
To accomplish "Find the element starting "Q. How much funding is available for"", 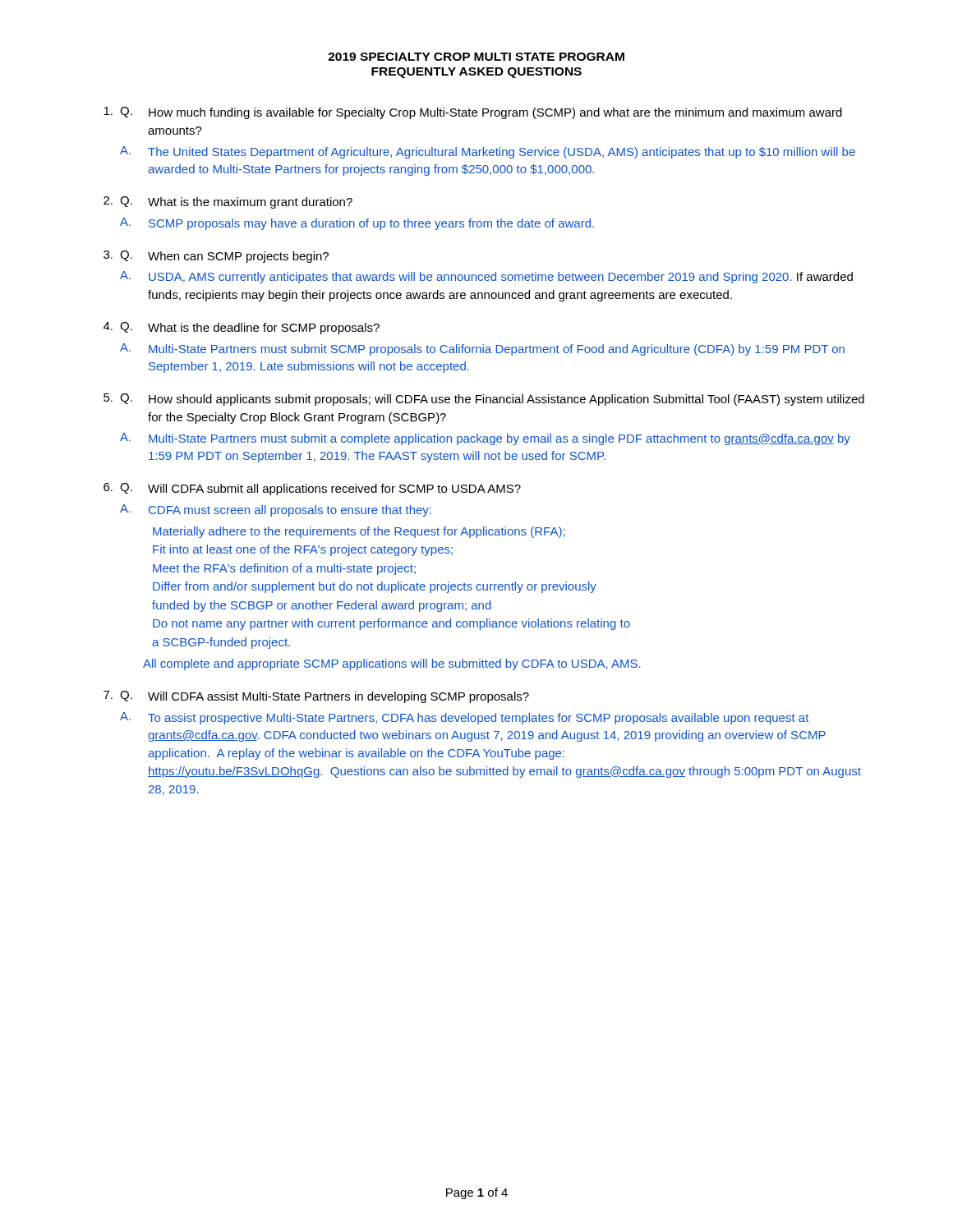I will click(x=476, y=141).
